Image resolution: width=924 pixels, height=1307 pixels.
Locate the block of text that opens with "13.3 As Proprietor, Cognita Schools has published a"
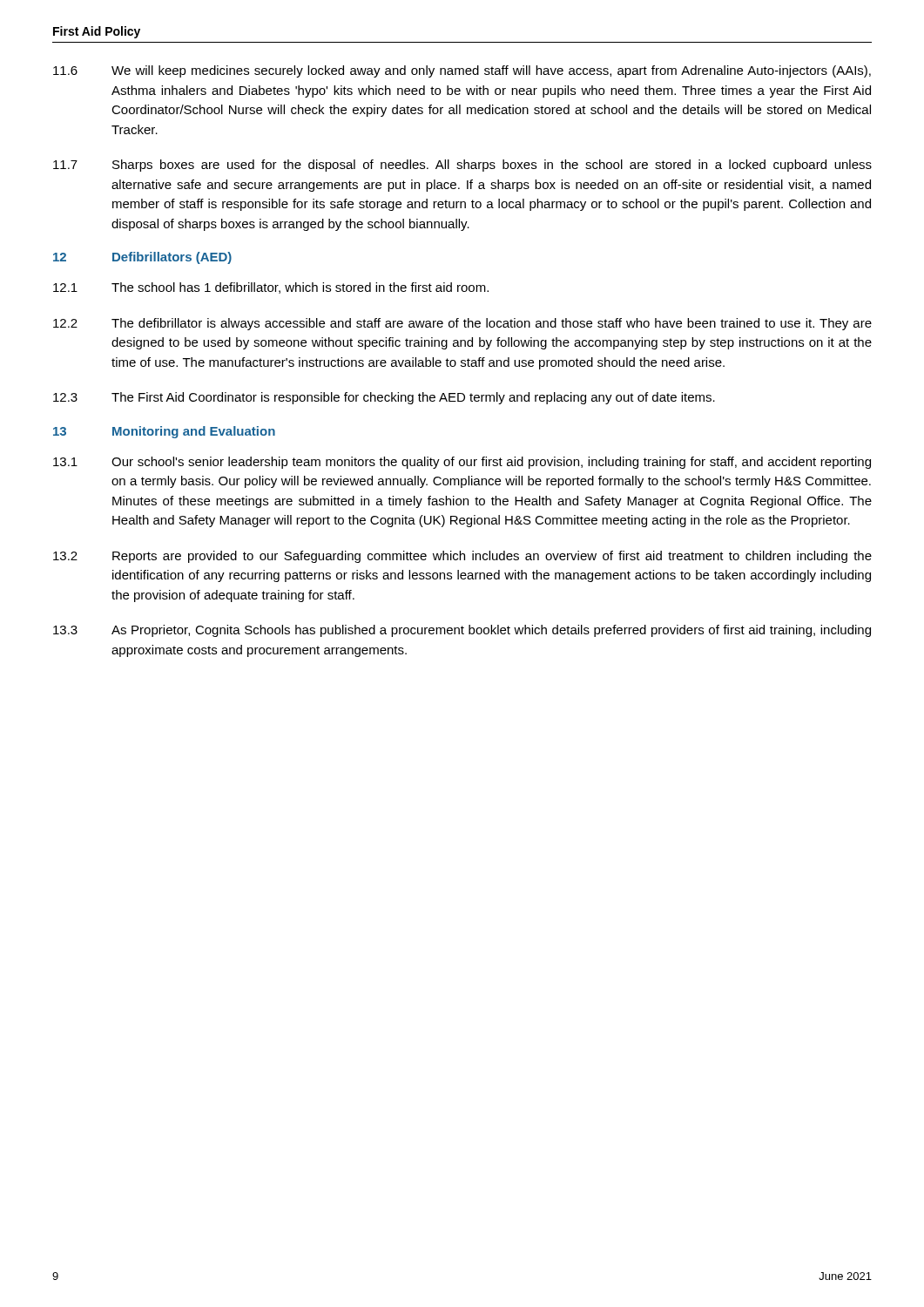[x=462, y=640]
